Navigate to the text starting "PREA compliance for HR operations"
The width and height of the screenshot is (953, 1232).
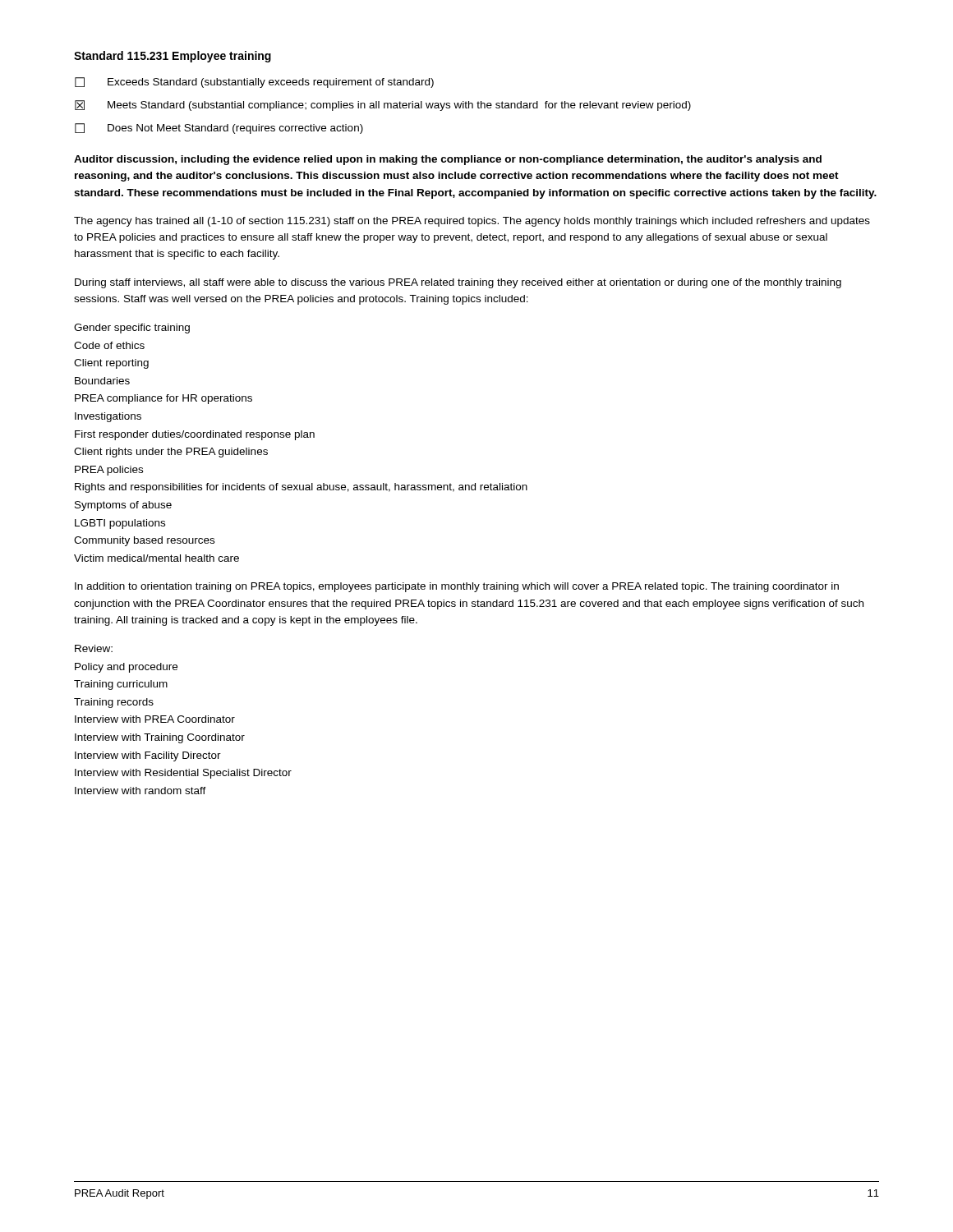coord(163,398)
